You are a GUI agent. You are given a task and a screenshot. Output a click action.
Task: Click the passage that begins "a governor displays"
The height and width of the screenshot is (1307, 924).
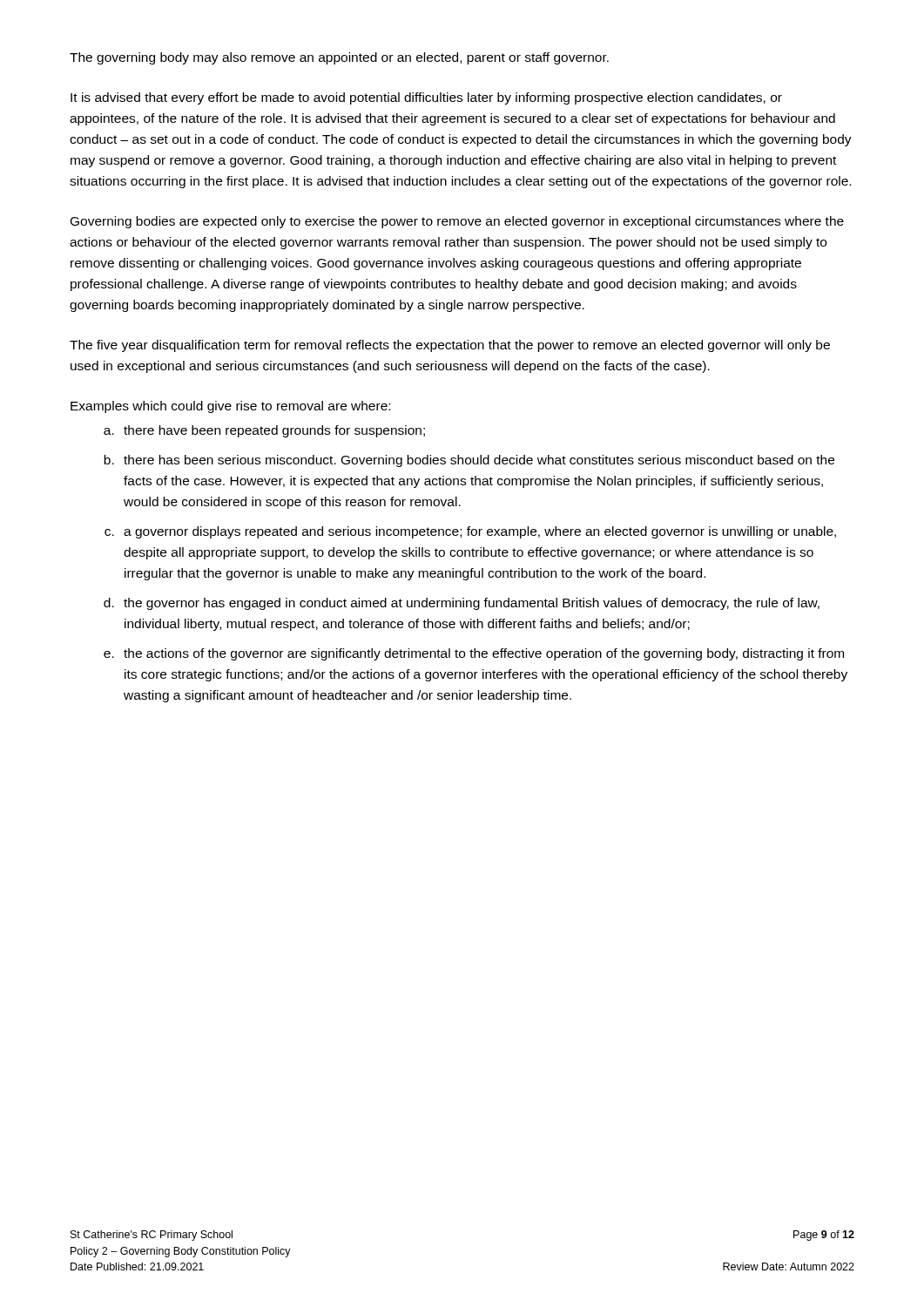pos(480,552)
